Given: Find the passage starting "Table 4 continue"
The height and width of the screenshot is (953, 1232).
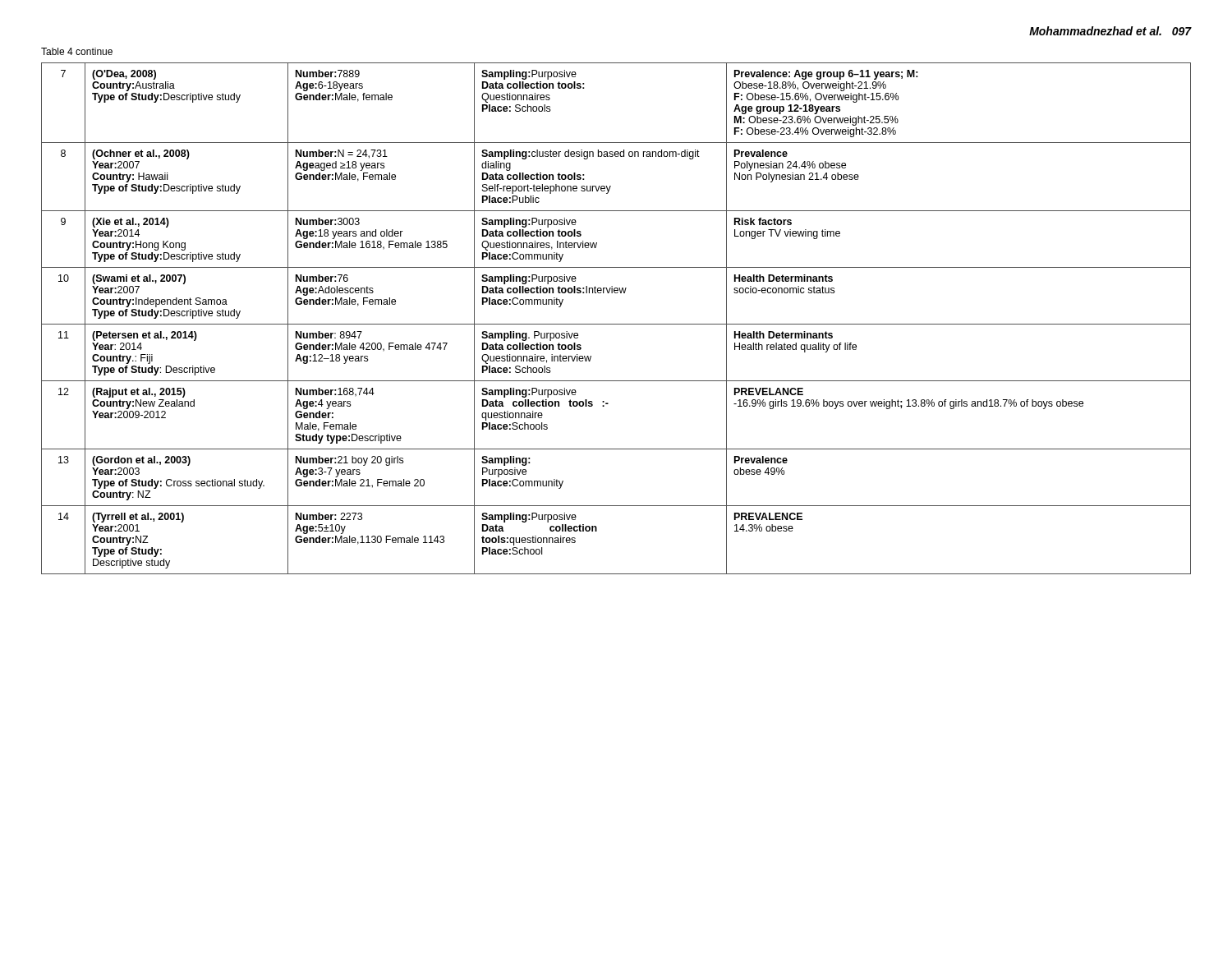Looking at the screenshot, I should coord(77,52).
